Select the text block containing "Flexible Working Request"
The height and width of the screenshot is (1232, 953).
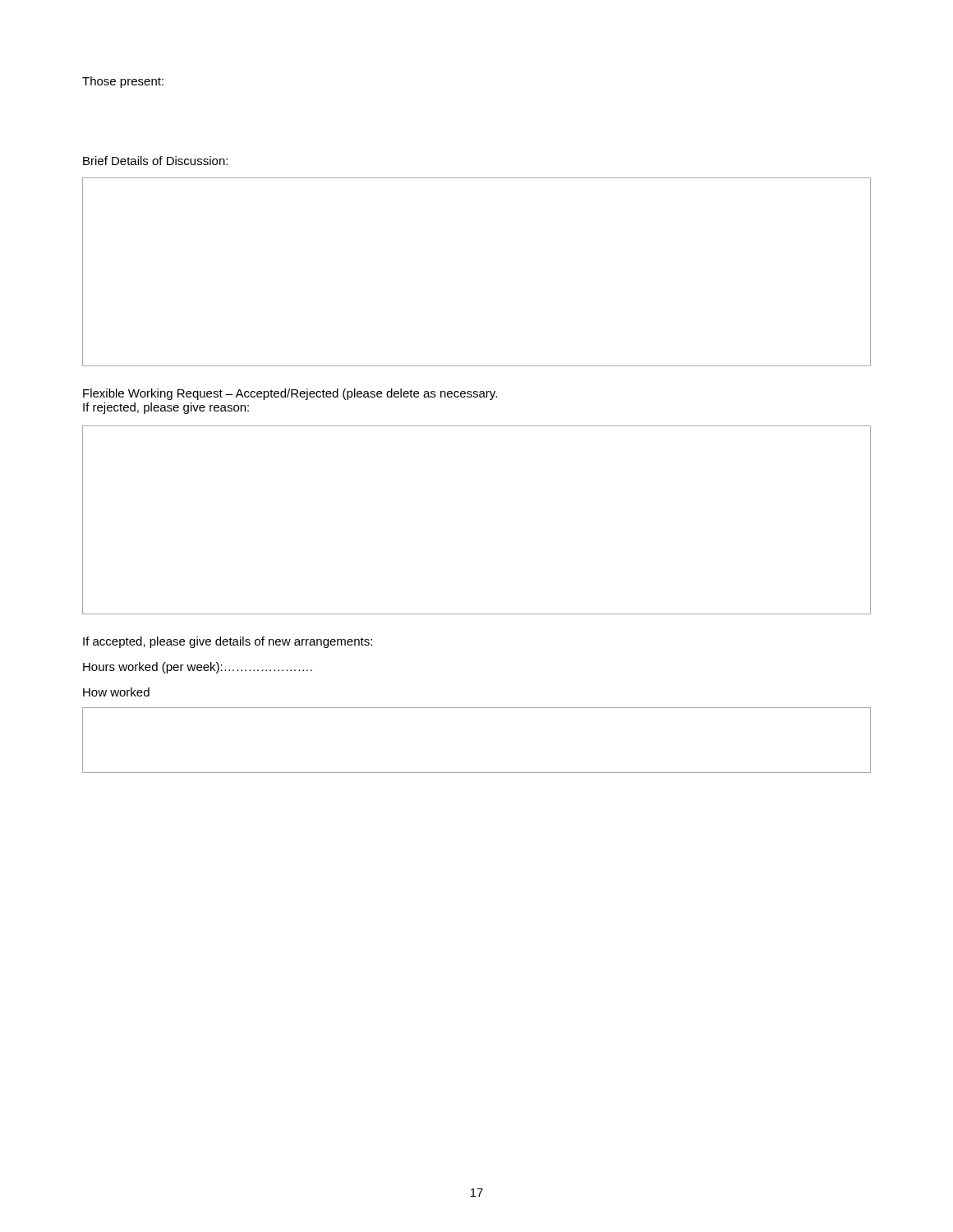click(x=290, y=400)
